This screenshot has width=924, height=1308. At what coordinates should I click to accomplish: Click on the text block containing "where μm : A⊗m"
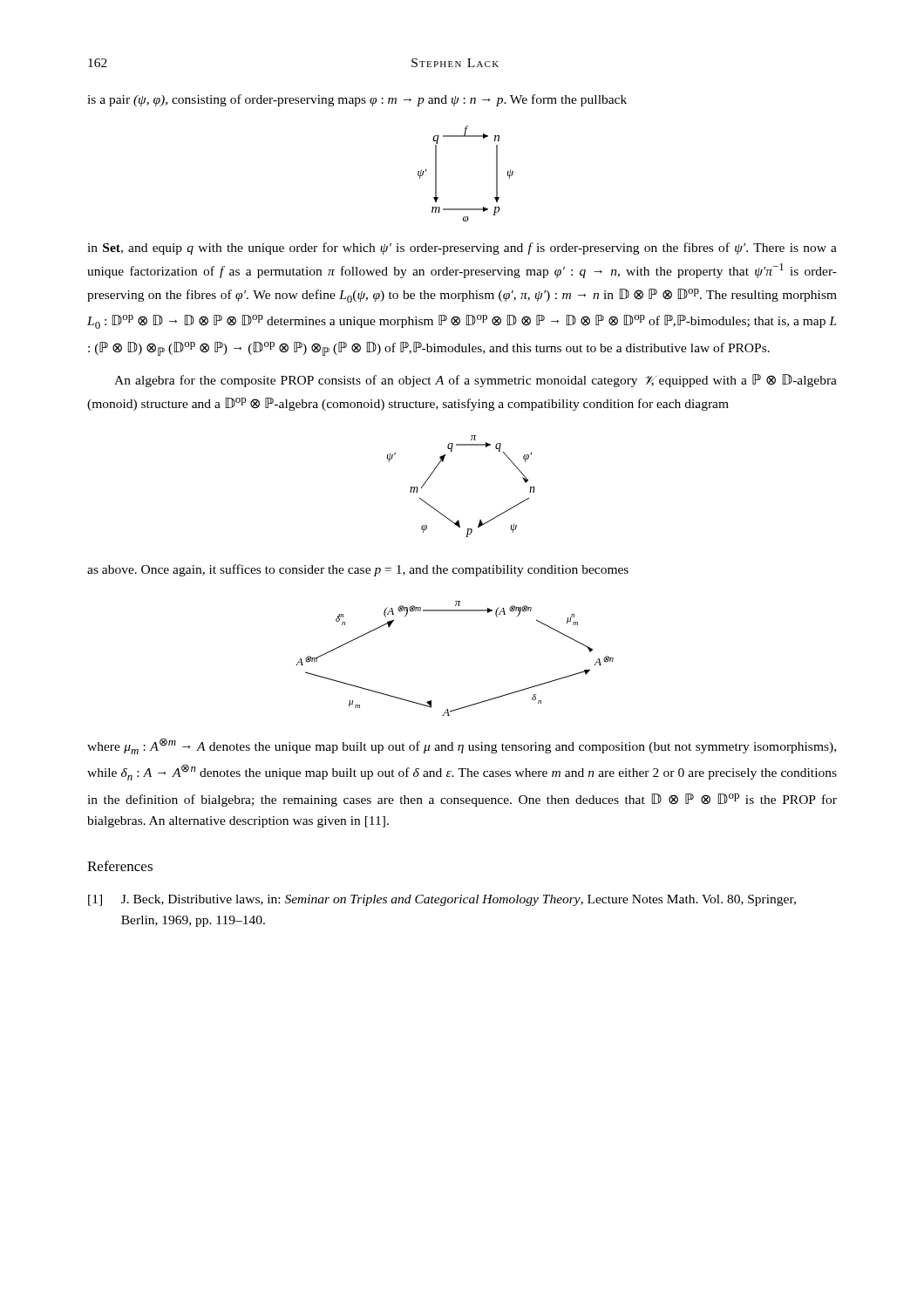pos(462,782)
